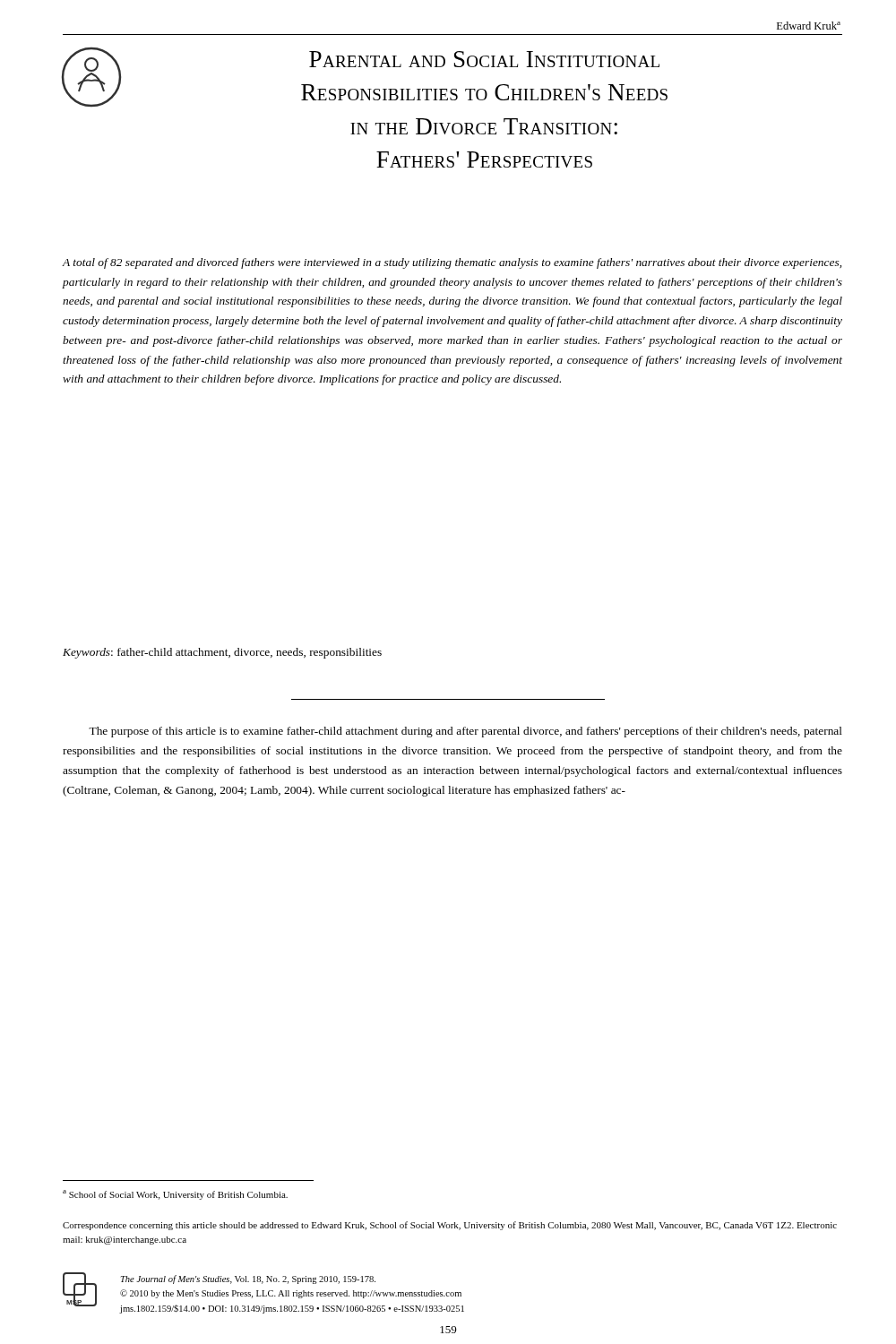Find the region starting "Parental and Social Institutional"
The image size is (896, 1344).
[x=485, y=110]
